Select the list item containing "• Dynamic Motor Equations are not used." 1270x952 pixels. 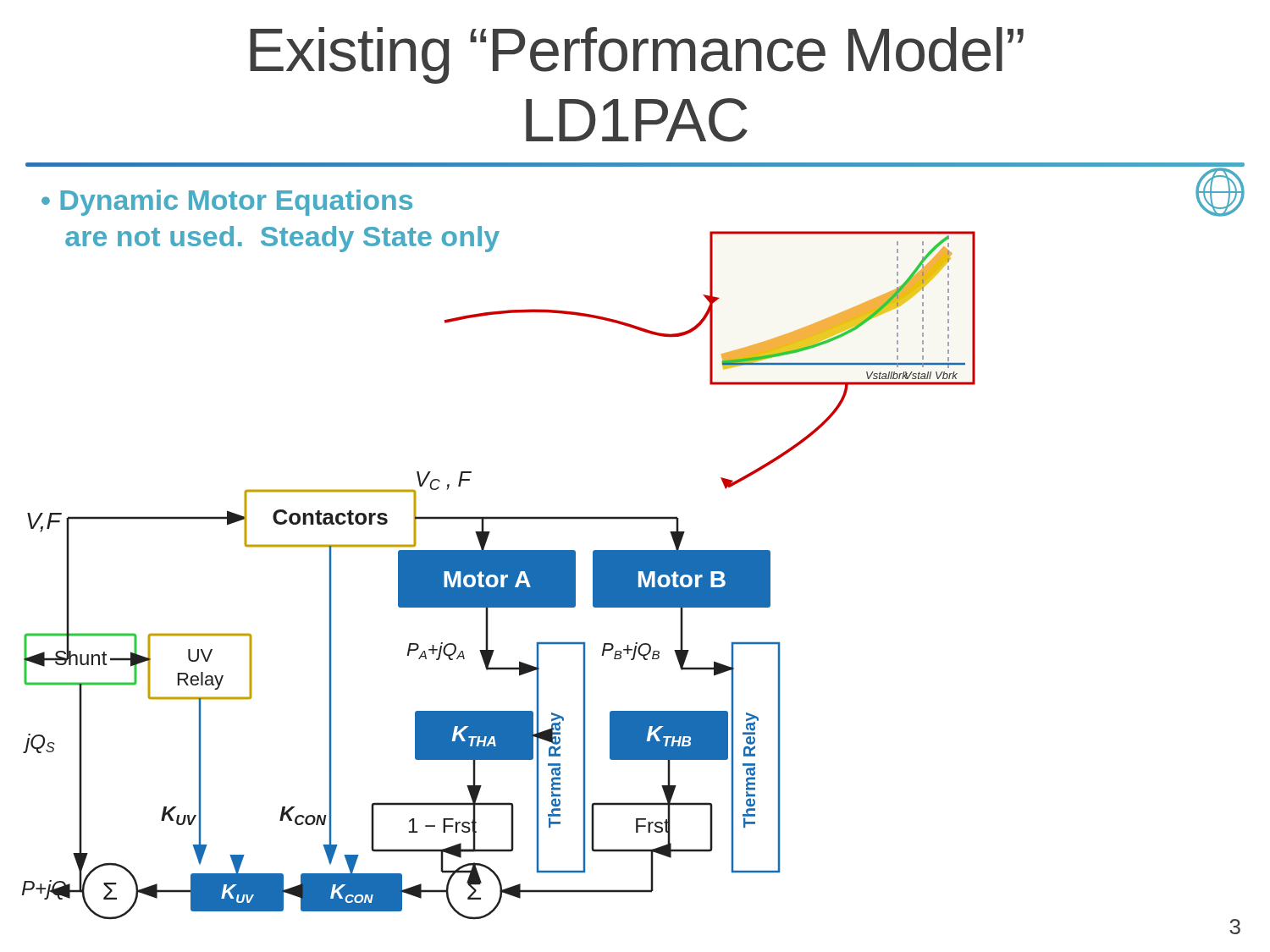click(270, 218)
